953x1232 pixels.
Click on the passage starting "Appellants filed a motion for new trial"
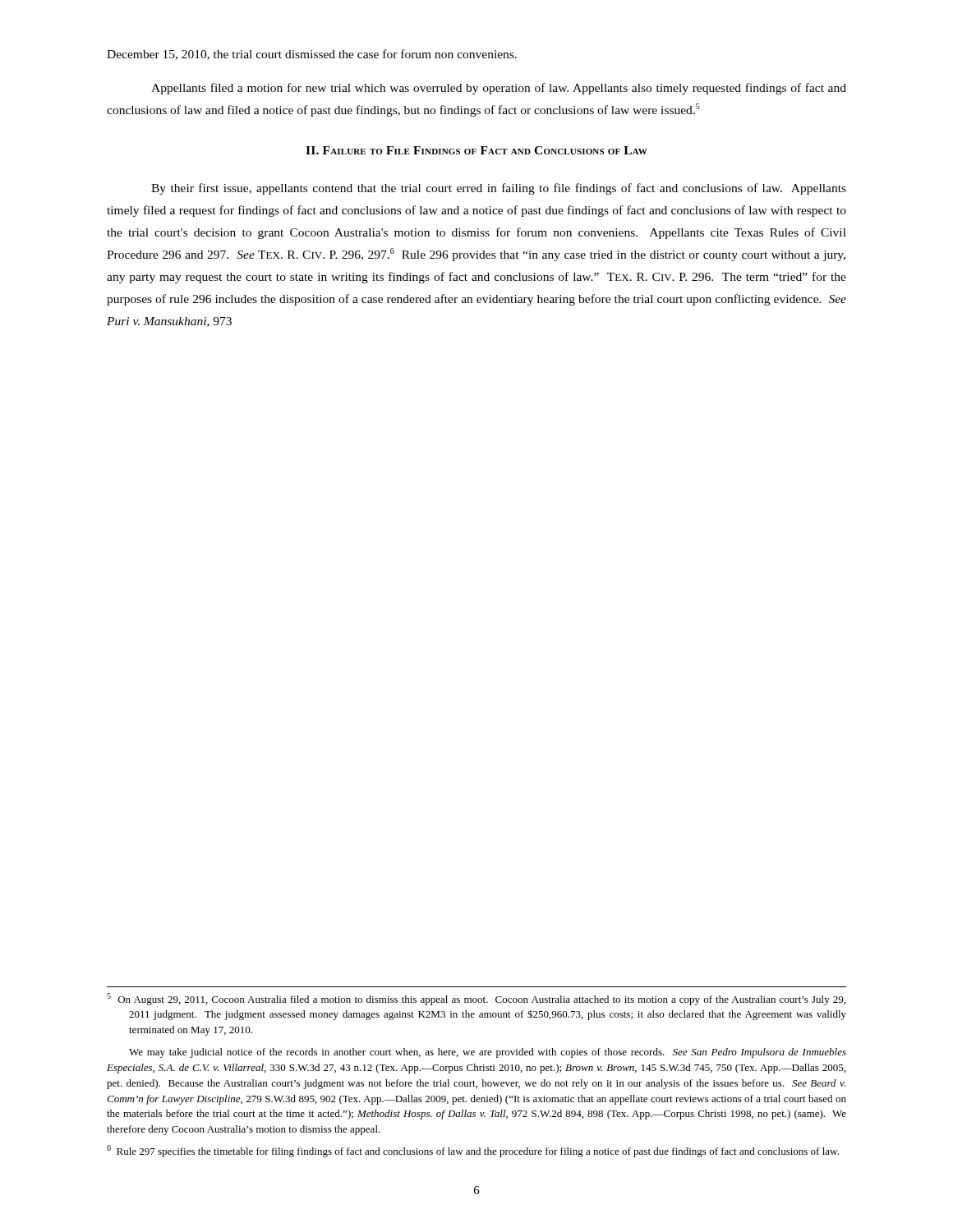476,99
